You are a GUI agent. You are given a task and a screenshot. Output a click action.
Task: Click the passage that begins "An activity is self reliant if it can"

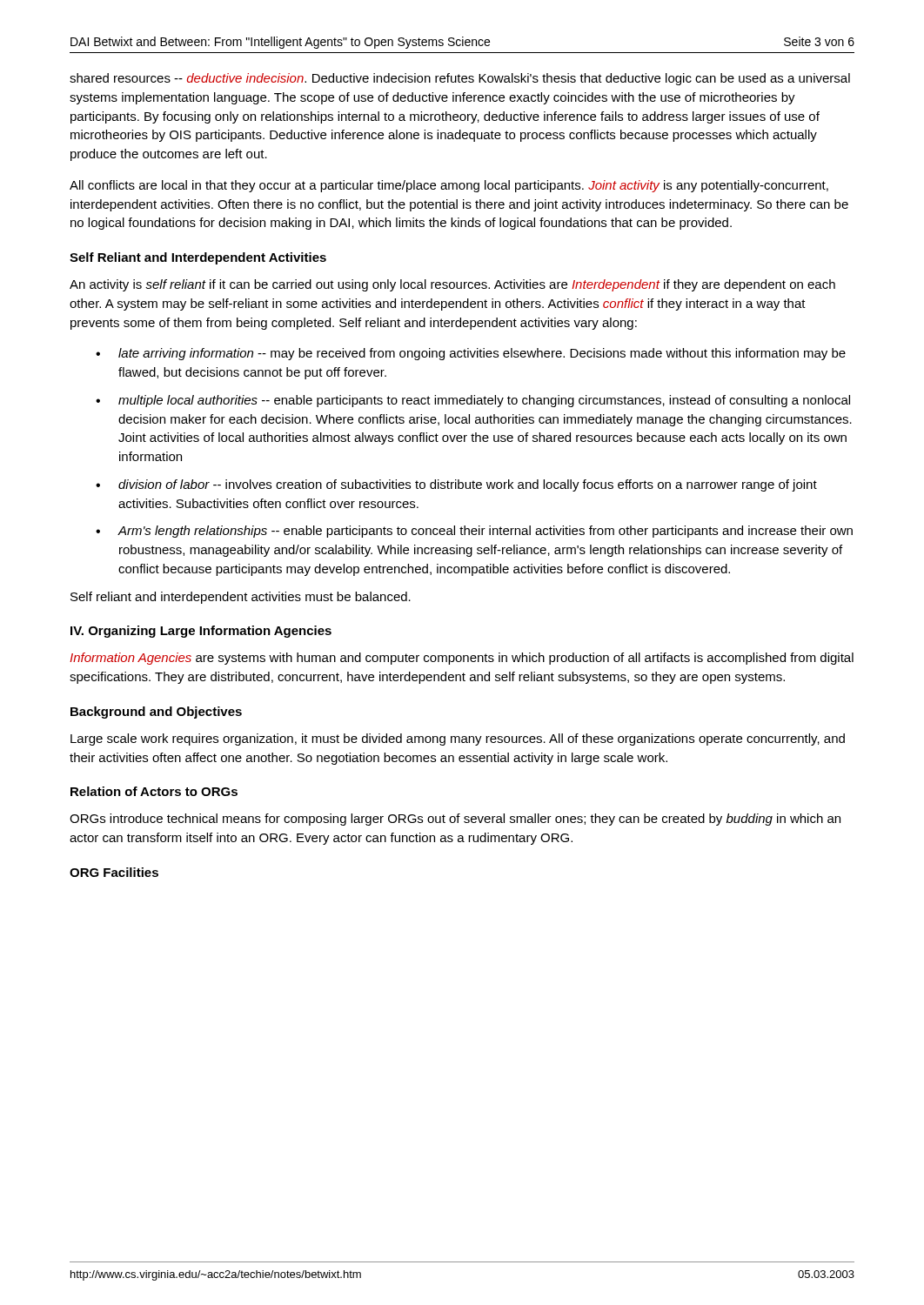tap(453, 303)
